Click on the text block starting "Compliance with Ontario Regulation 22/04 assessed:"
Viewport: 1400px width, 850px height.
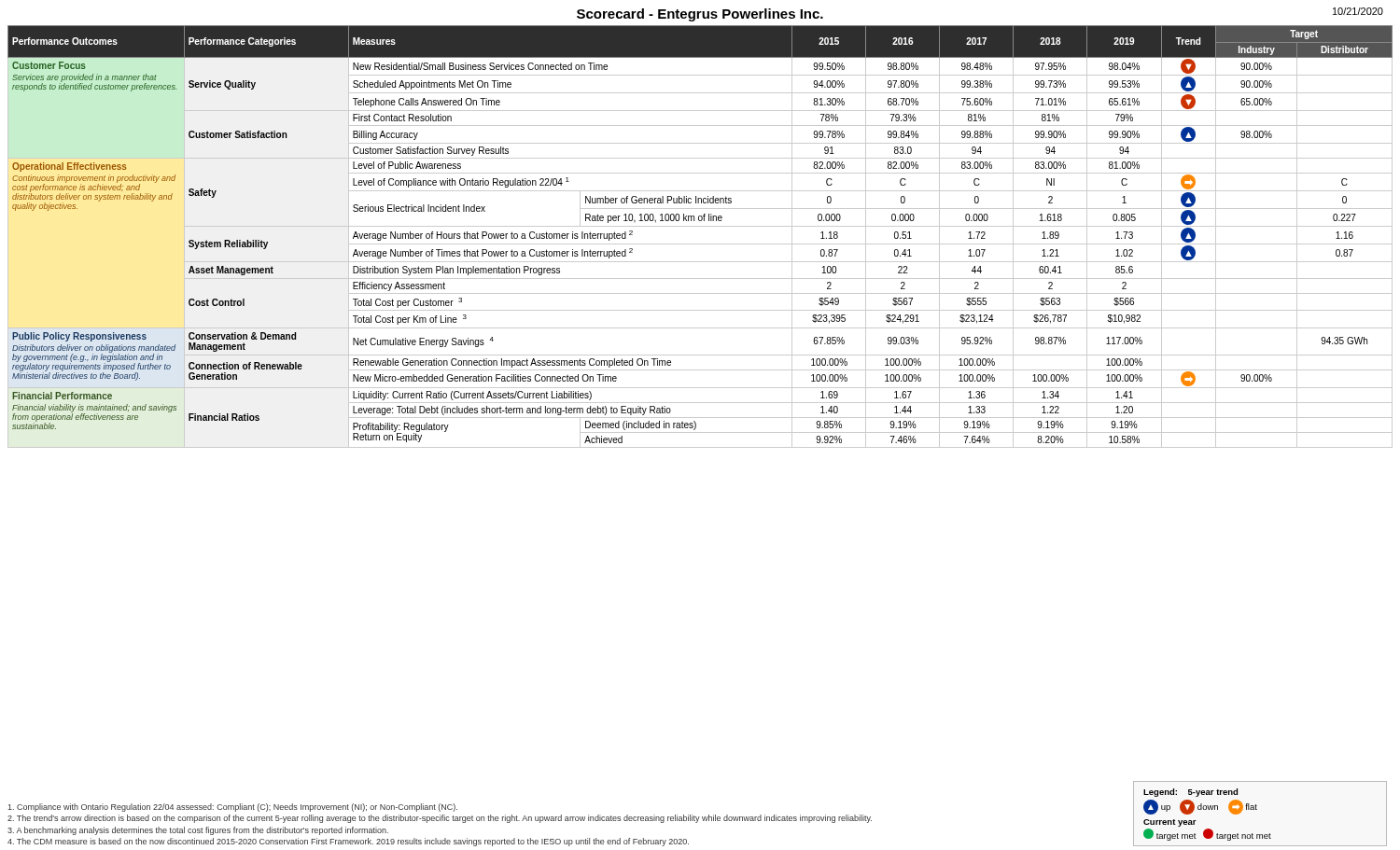click(233, 807)
